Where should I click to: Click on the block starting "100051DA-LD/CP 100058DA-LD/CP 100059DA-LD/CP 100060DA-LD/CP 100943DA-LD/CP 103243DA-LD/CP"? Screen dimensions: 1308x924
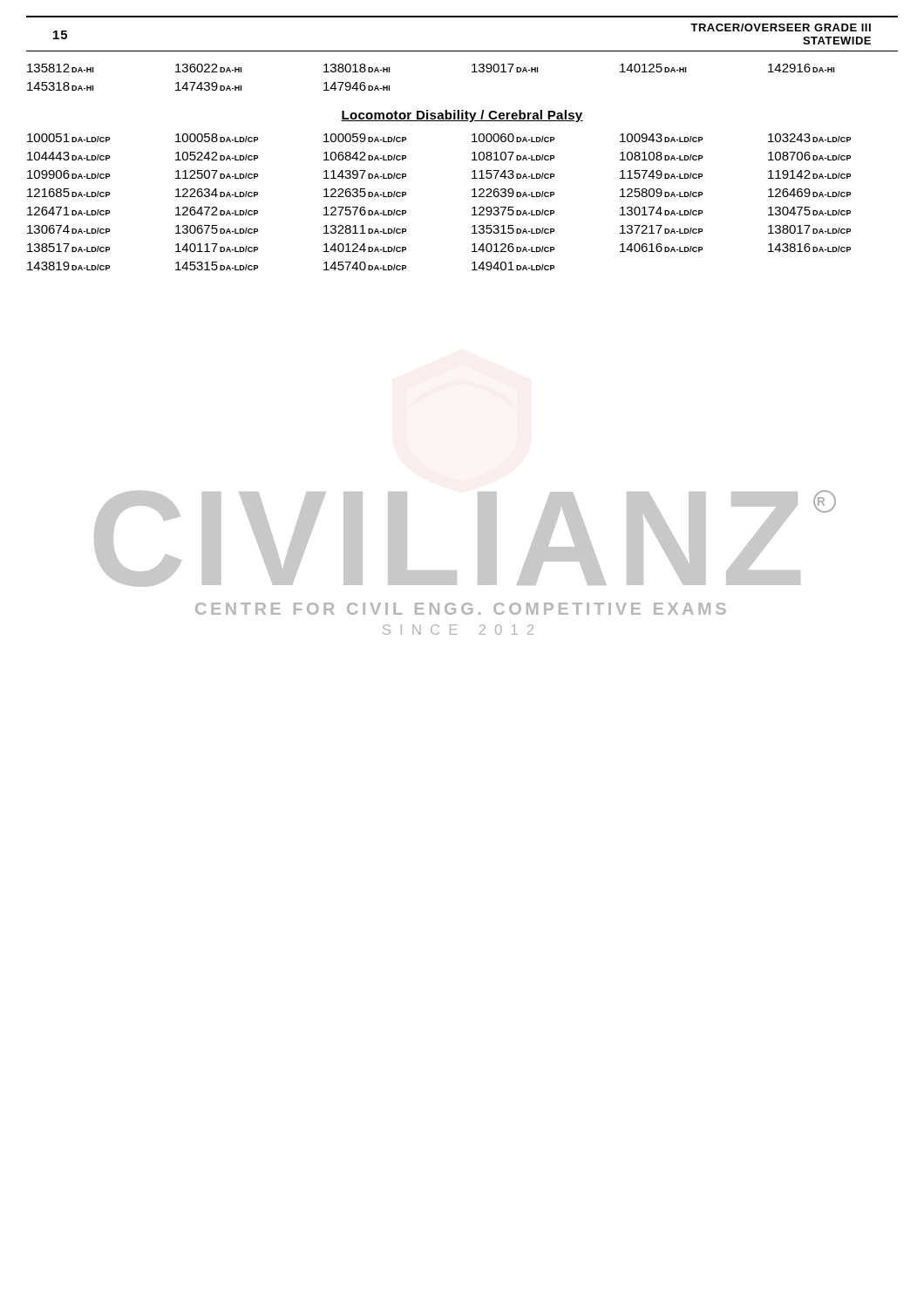[462, 137]
